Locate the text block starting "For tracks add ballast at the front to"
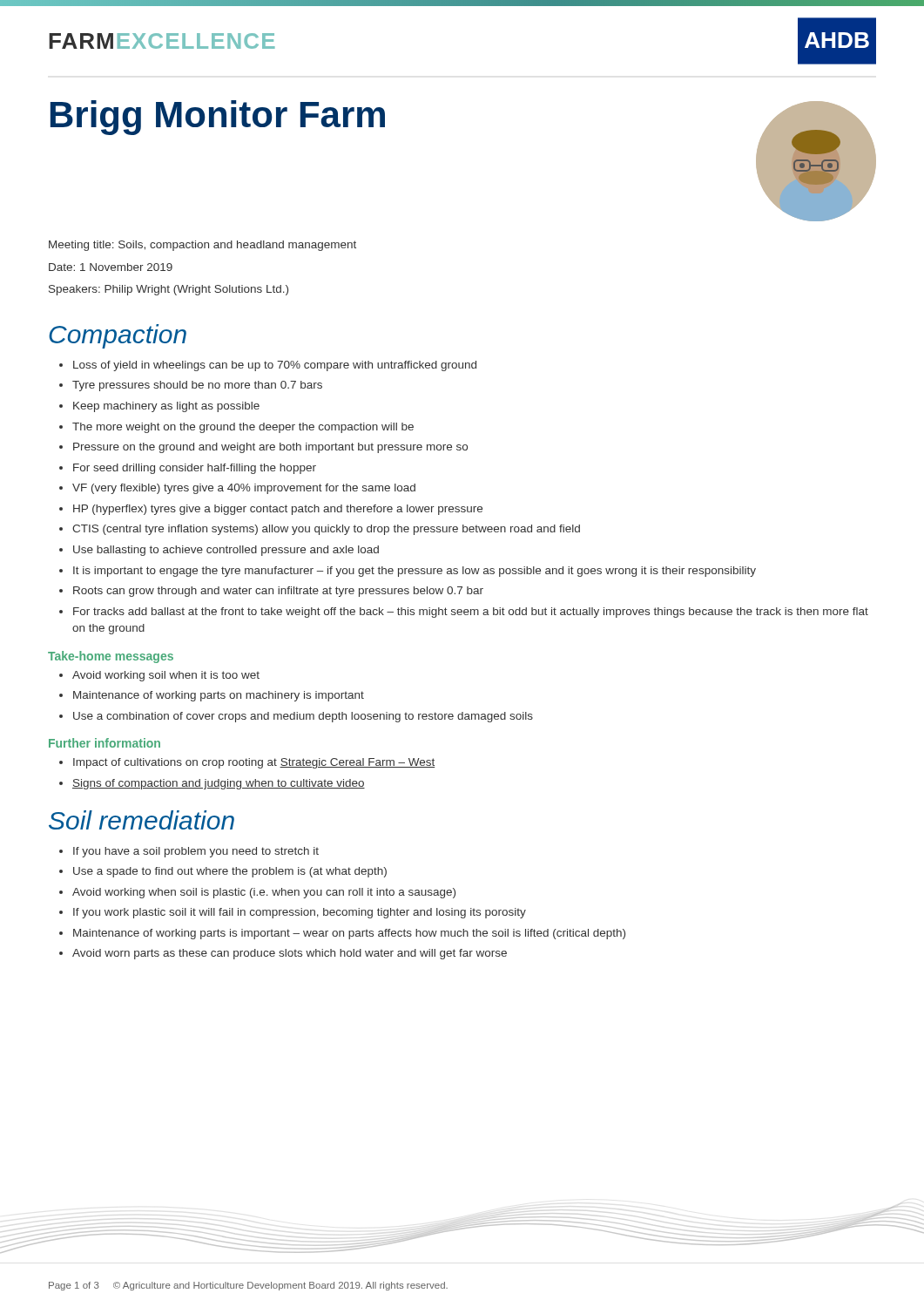Viewport: 924px width, 1307px height. [462, 620]
